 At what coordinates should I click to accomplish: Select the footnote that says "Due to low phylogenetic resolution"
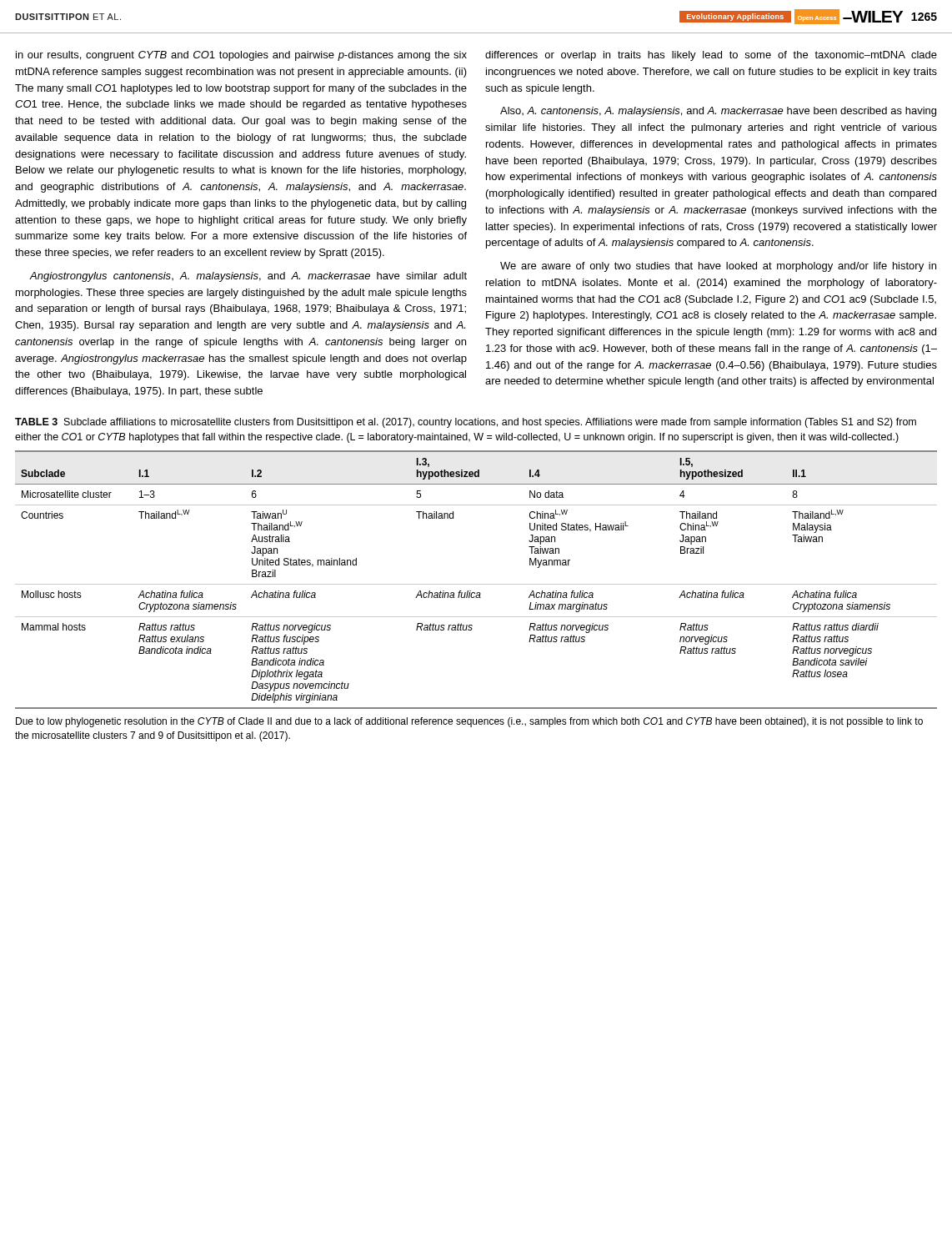tap(469, 729)
